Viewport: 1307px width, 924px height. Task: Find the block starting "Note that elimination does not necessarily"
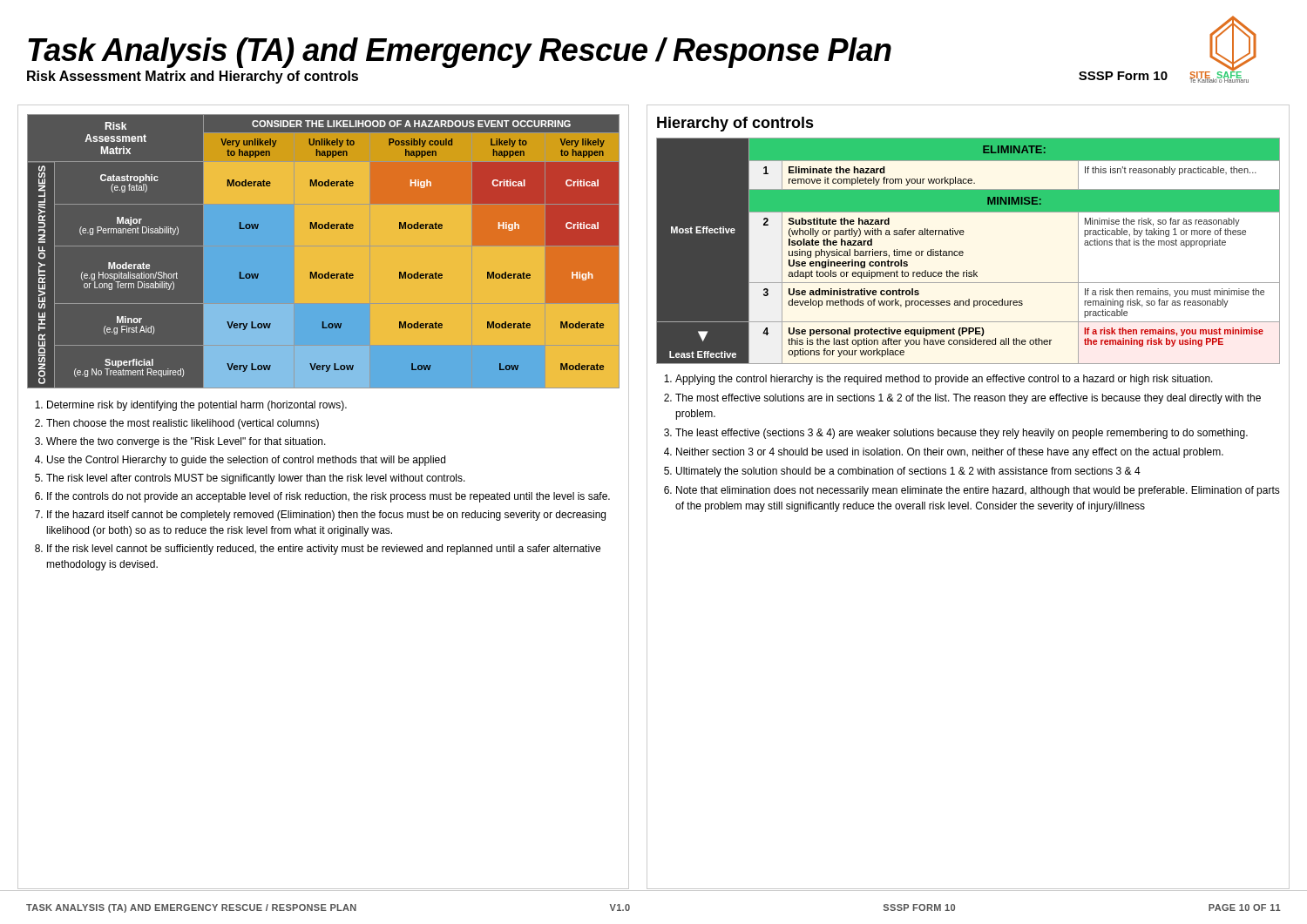point(978,498)
